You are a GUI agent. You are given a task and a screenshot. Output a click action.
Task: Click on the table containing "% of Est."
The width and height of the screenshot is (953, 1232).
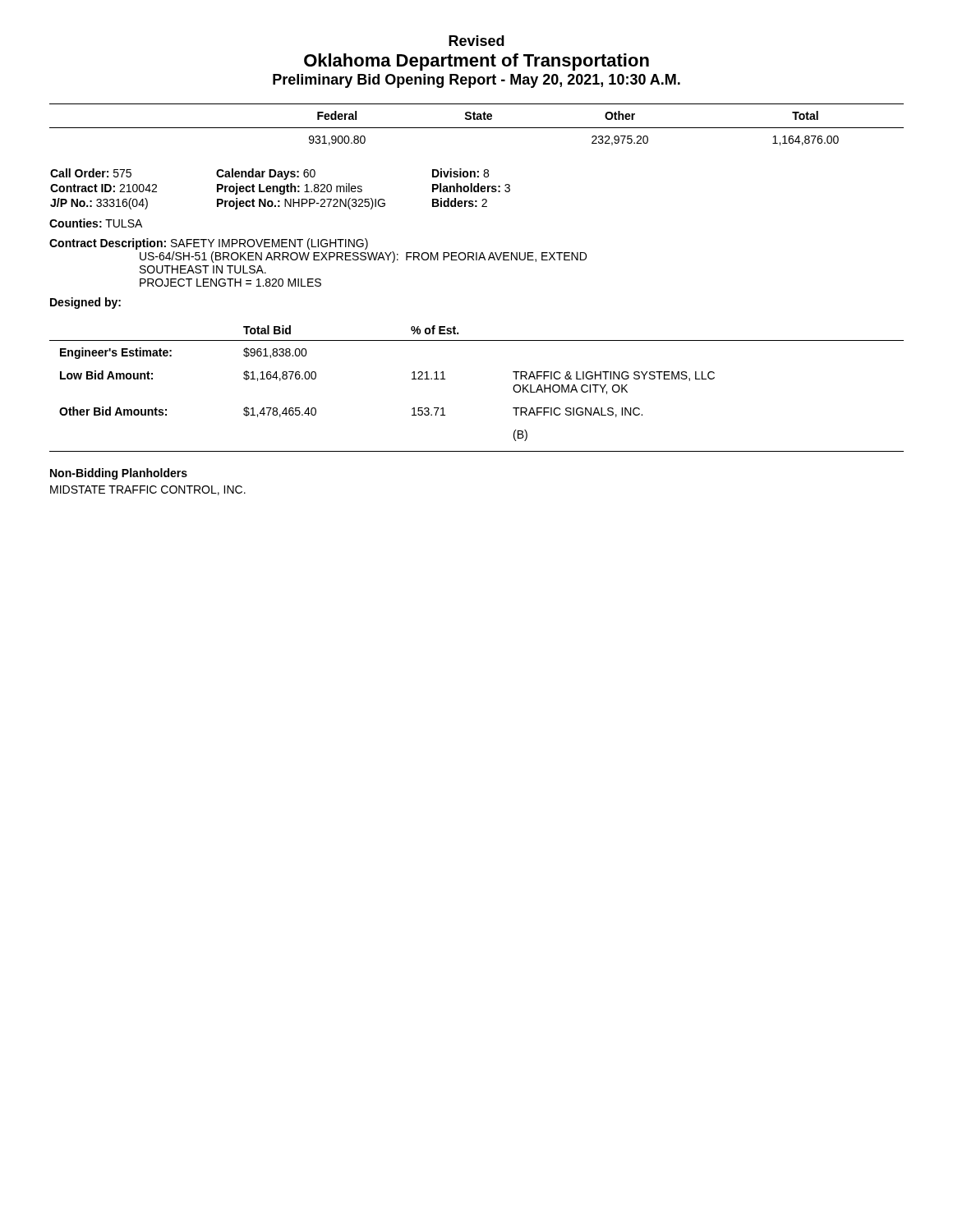[476, 386]
